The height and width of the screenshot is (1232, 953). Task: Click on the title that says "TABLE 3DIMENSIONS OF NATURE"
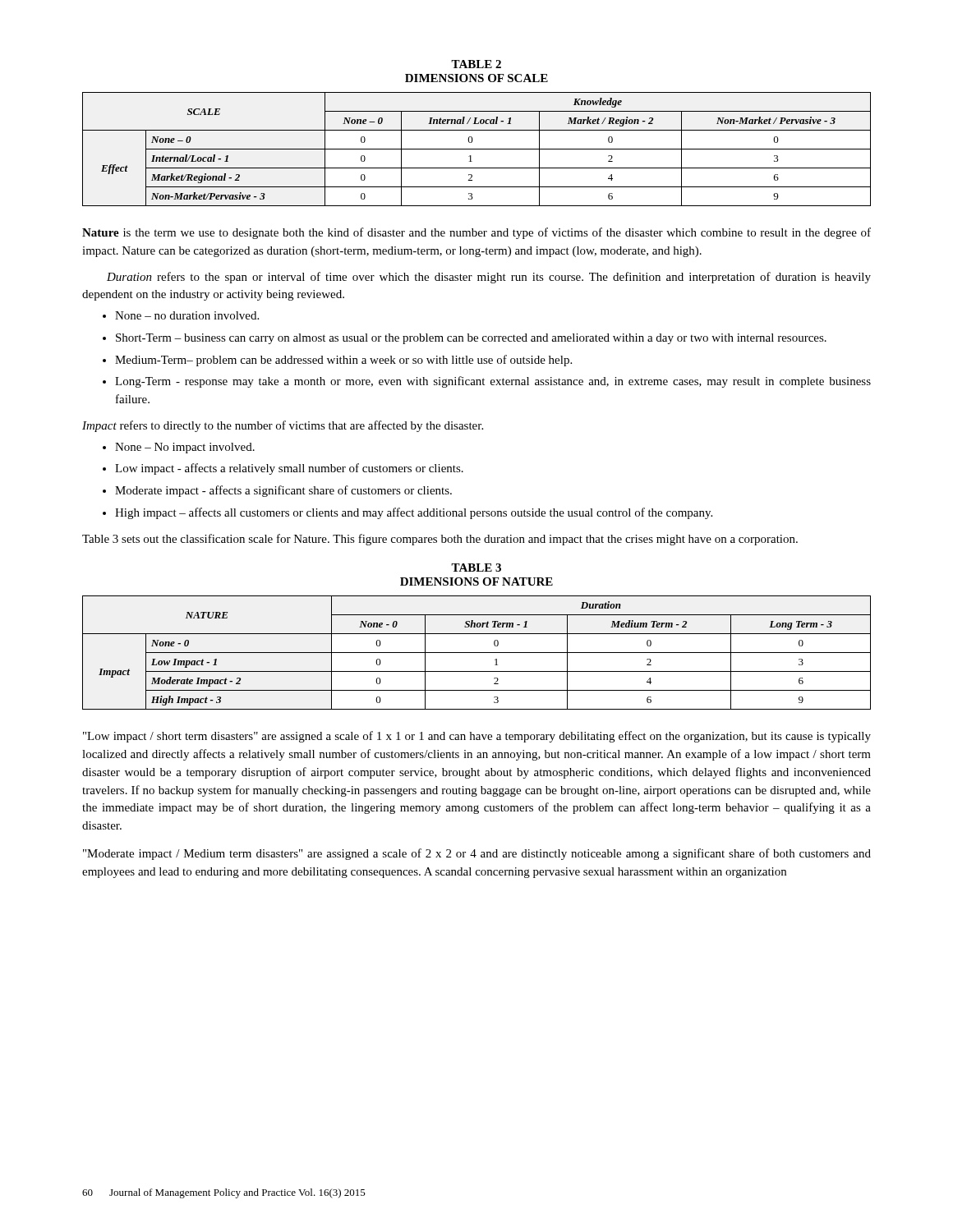pyautogui.click(x=476, y=575)
